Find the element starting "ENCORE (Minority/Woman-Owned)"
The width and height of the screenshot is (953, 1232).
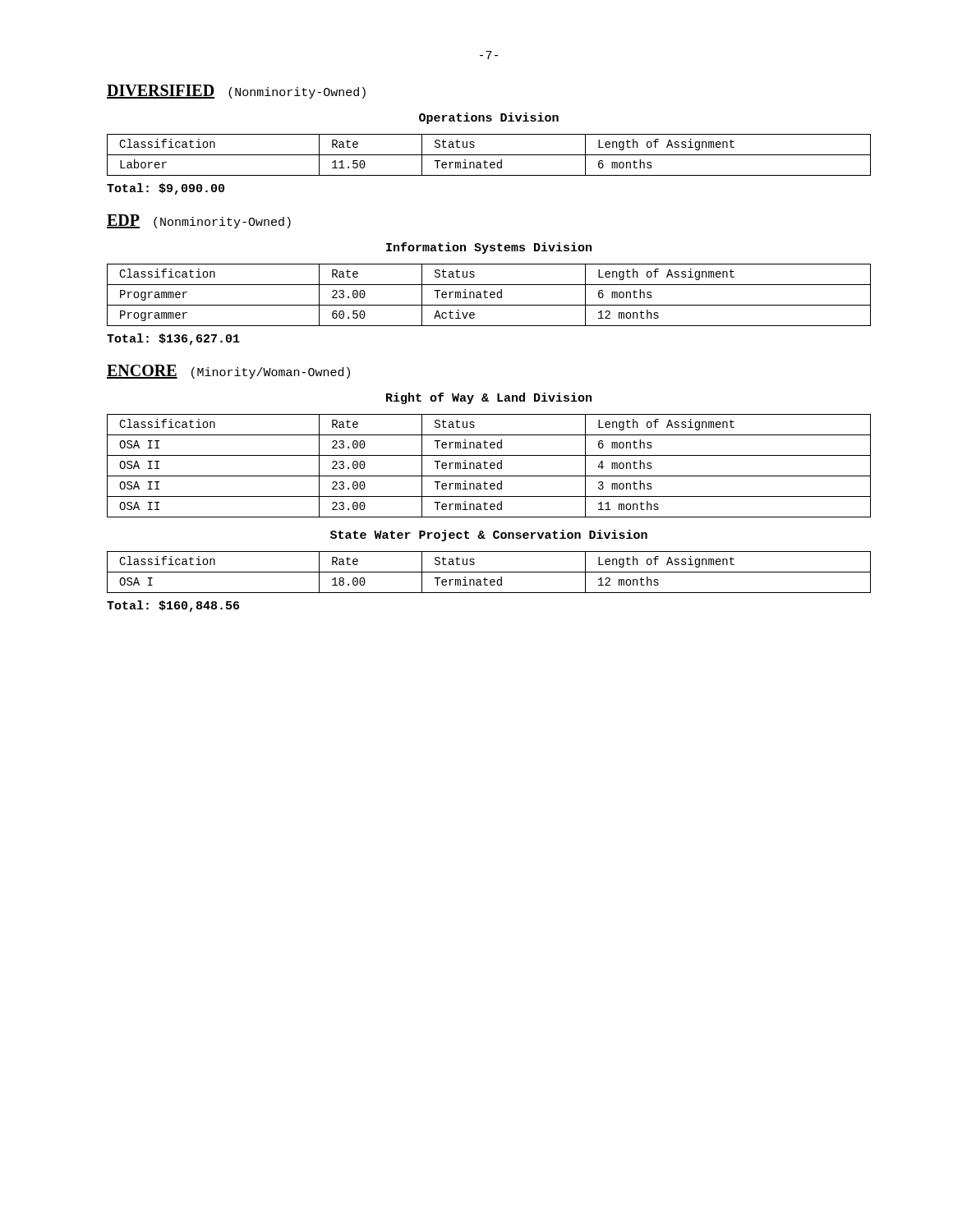click(229, 371)
